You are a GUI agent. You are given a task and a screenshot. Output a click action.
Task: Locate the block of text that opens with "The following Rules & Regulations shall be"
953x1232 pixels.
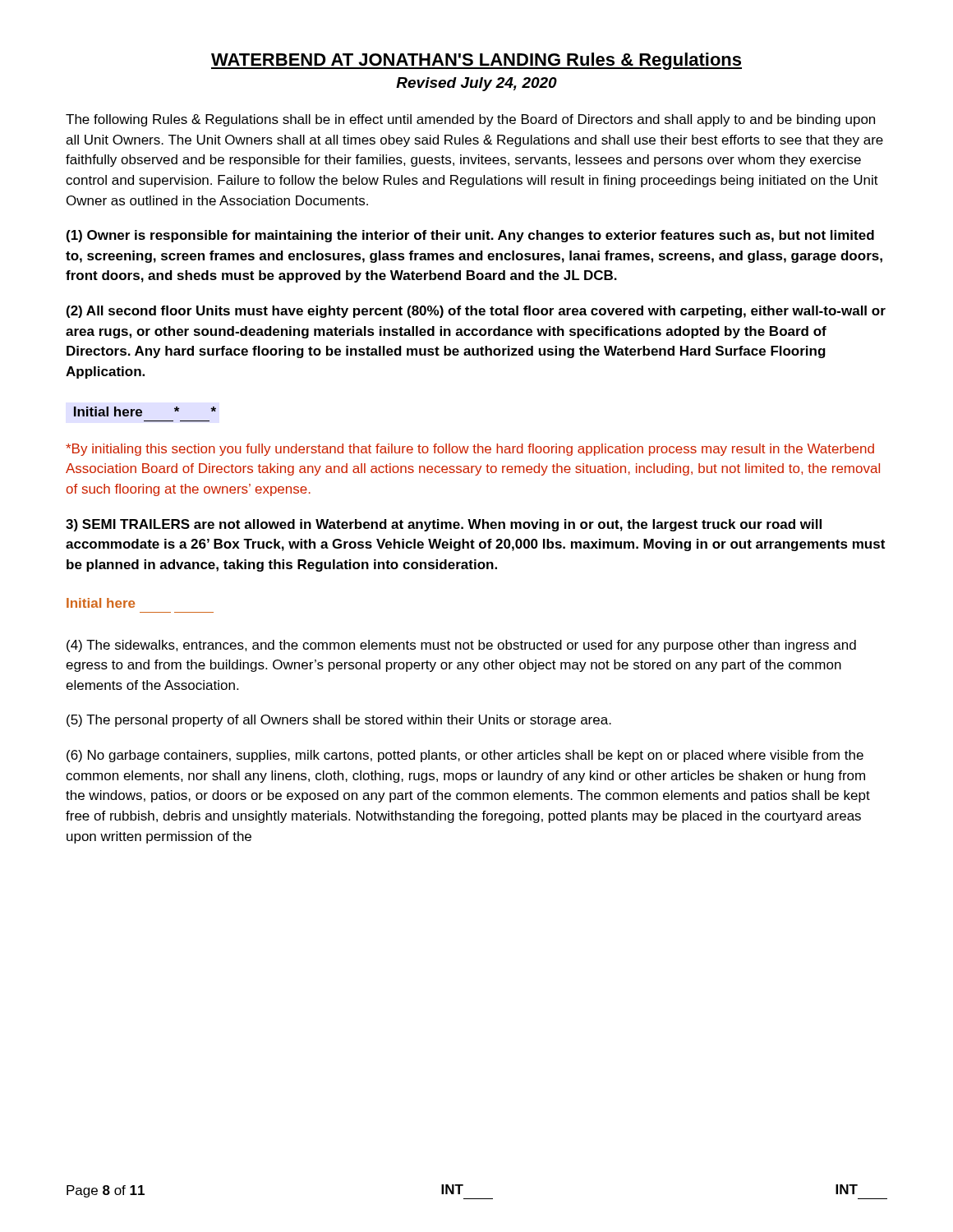pos(475,160)
